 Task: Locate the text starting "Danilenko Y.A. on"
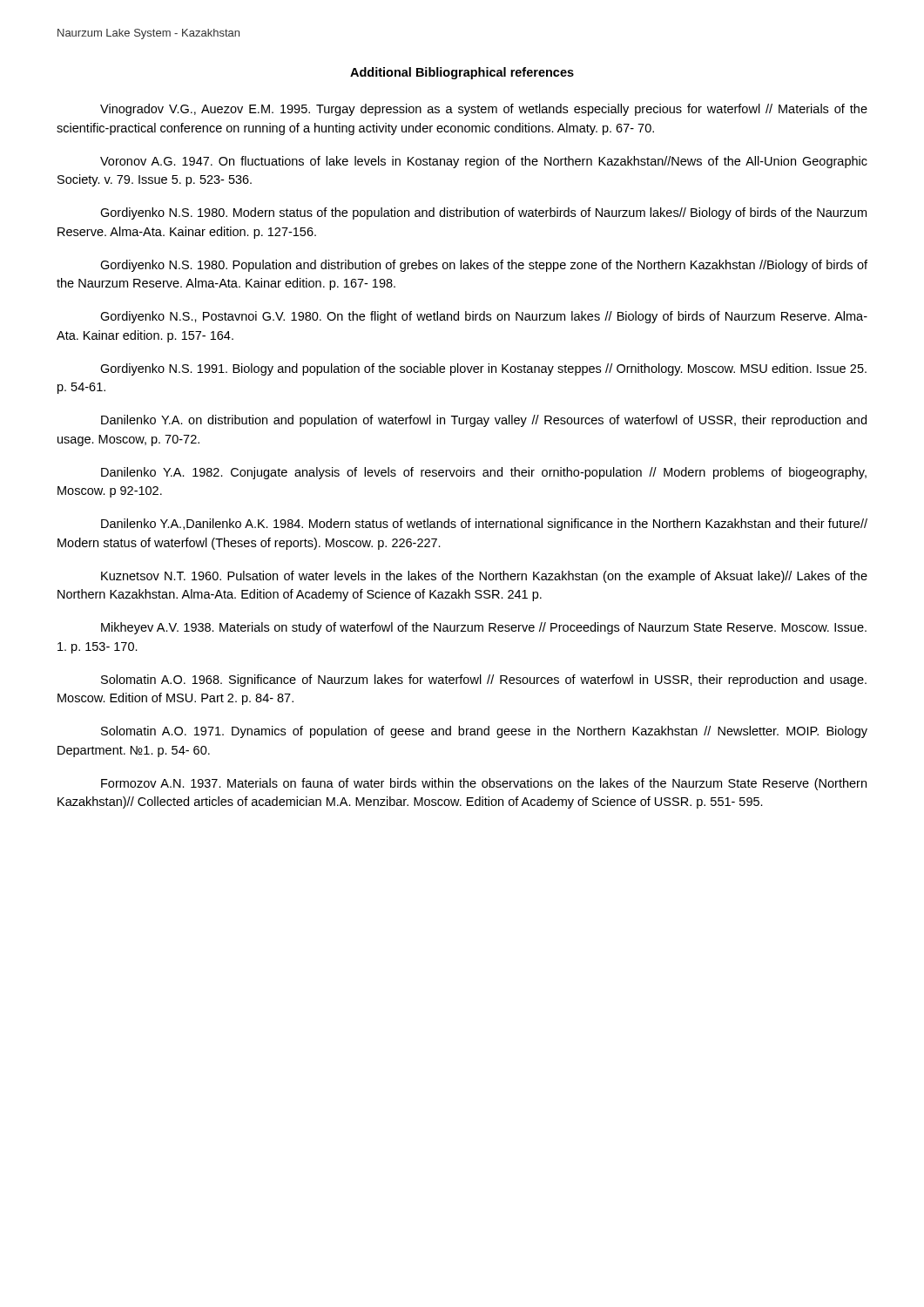462,429
